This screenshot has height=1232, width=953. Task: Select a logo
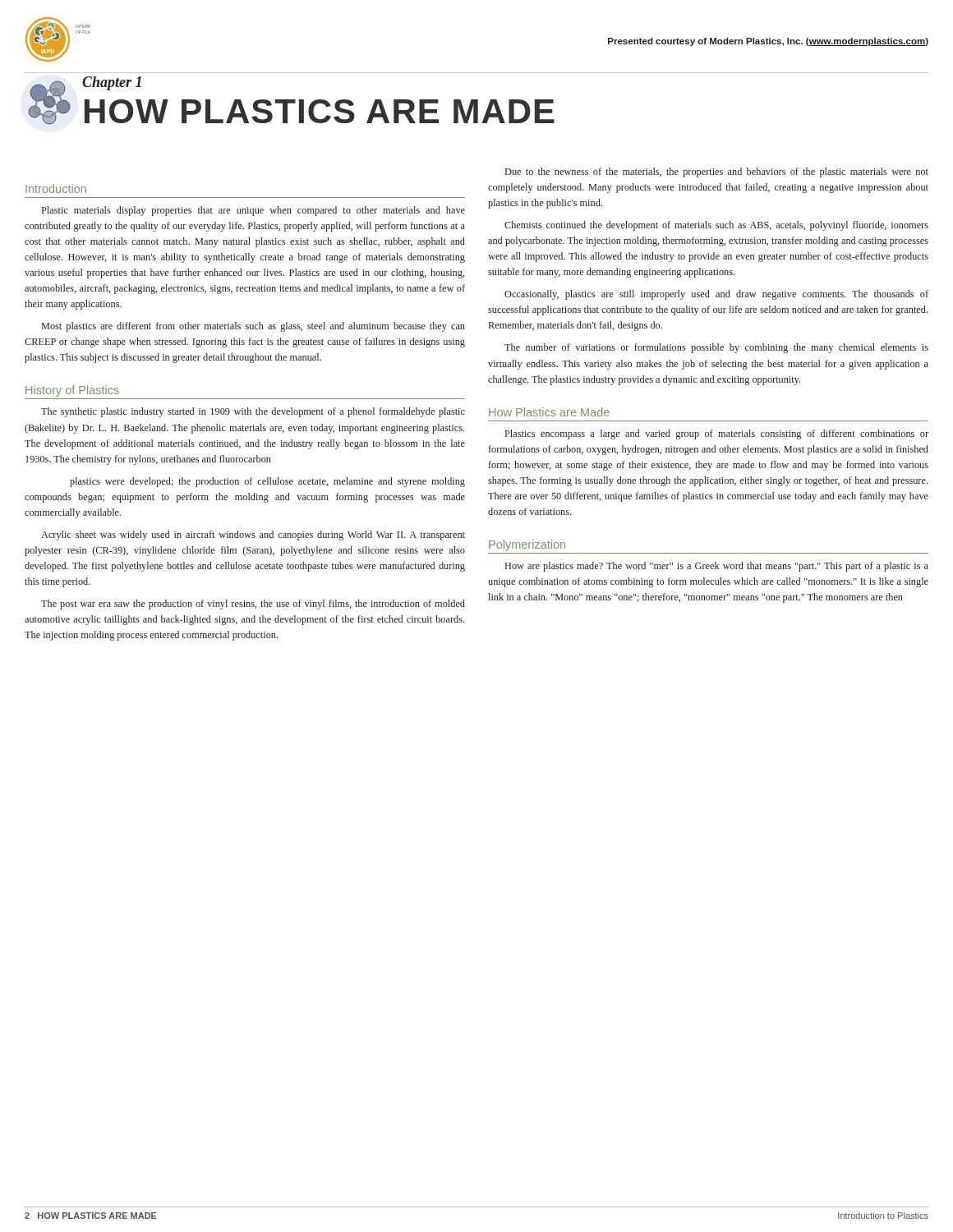(58, 41)
